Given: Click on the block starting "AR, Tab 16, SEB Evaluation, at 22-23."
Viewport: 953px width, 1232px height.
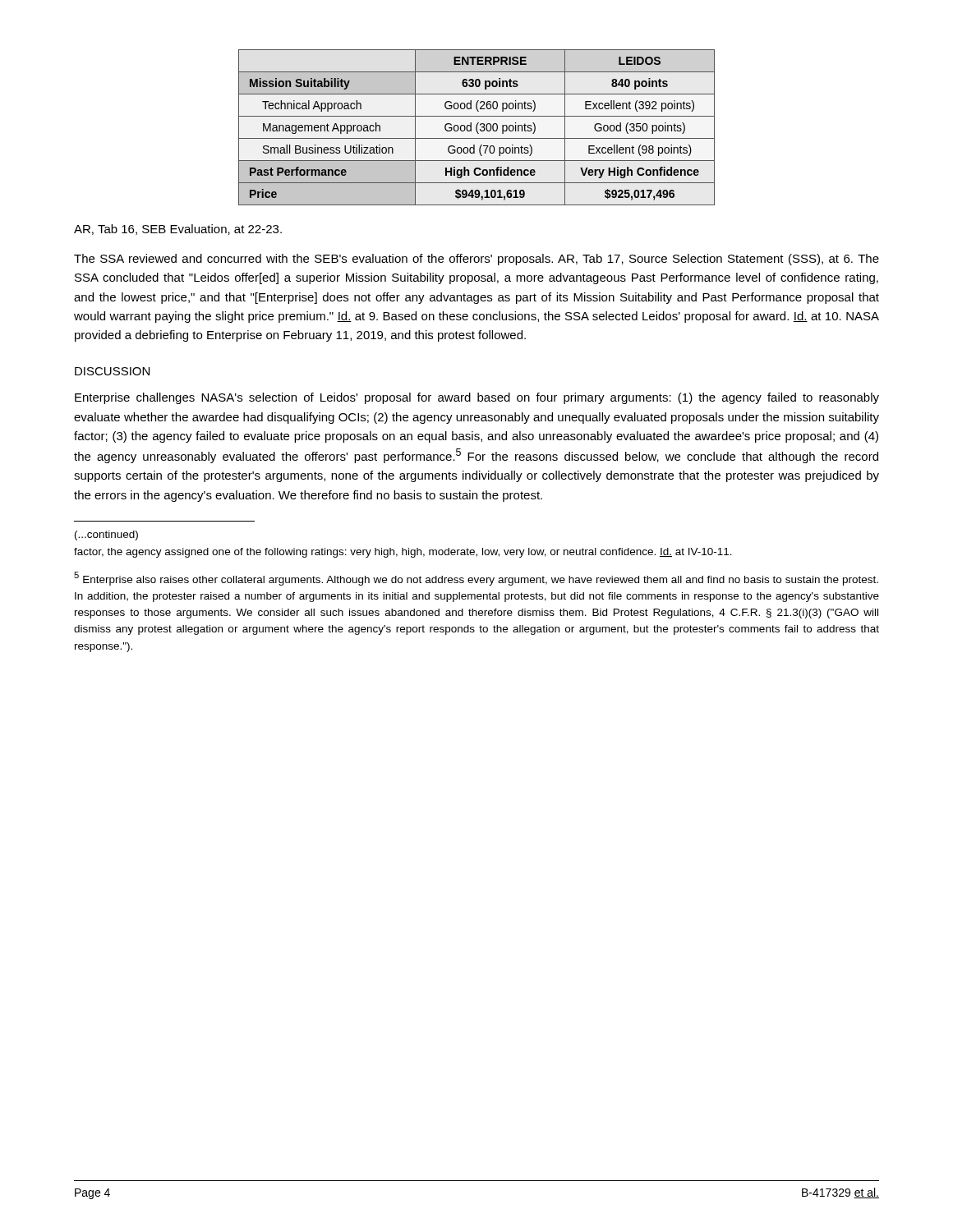Looking at the screenshot, I should click(x=178, y=229).
